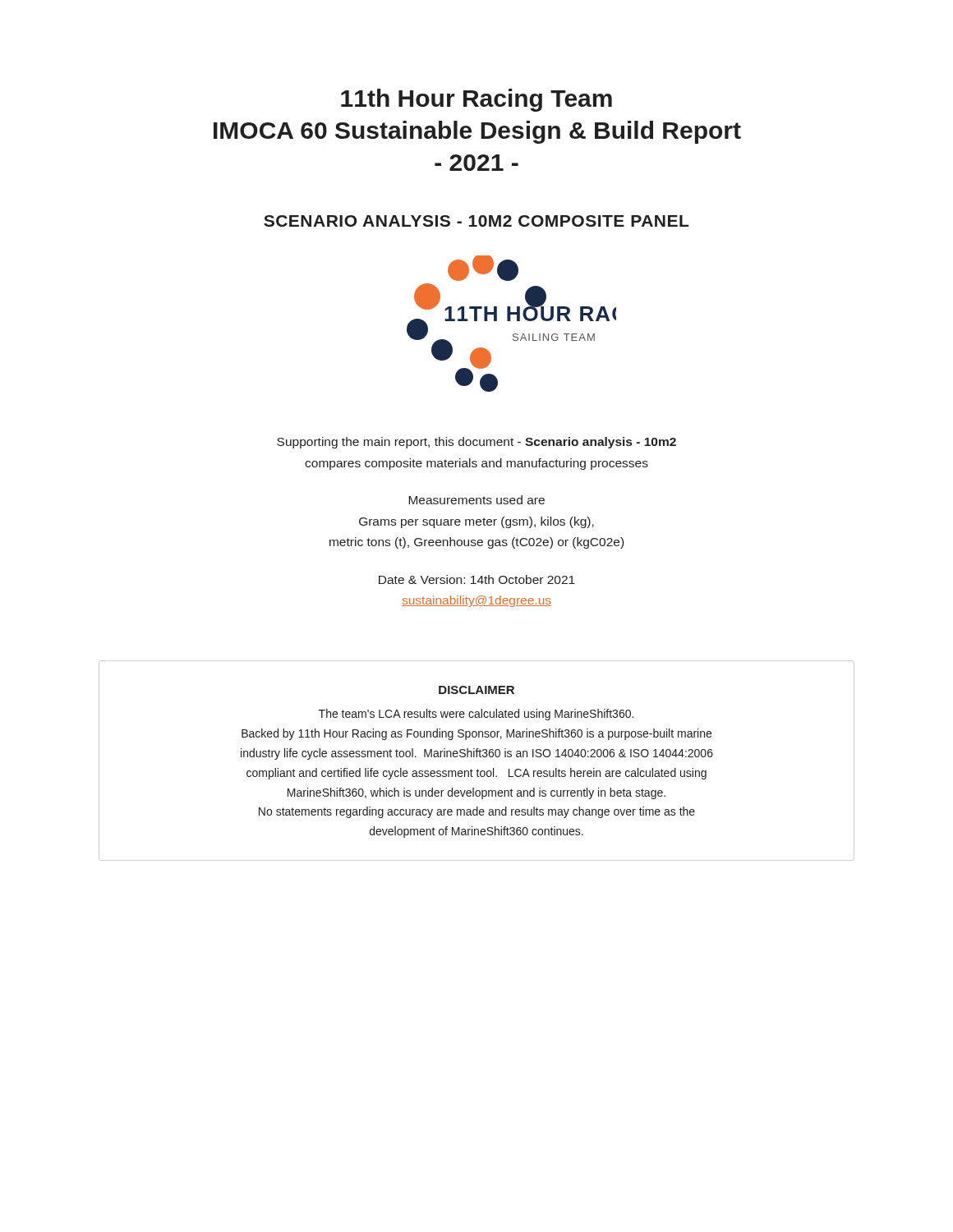
Task: Click on the text block with the text "DISCLAIMER The team's LCA results were calculated"
Action: click(x=476, y=759)
